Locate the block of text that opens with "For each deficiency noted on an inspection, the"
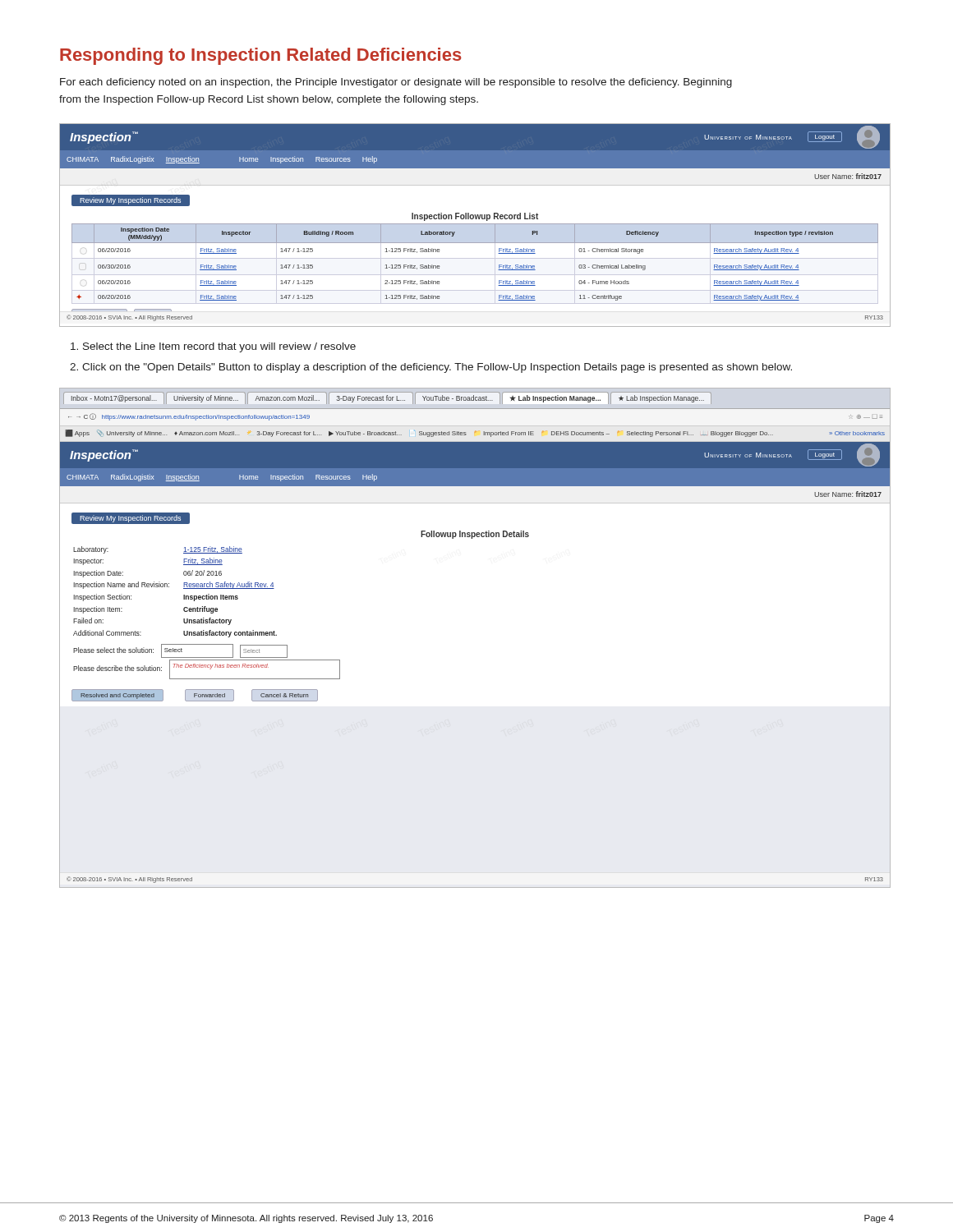This screenshot has width=953, height=1232. point(396,90)
